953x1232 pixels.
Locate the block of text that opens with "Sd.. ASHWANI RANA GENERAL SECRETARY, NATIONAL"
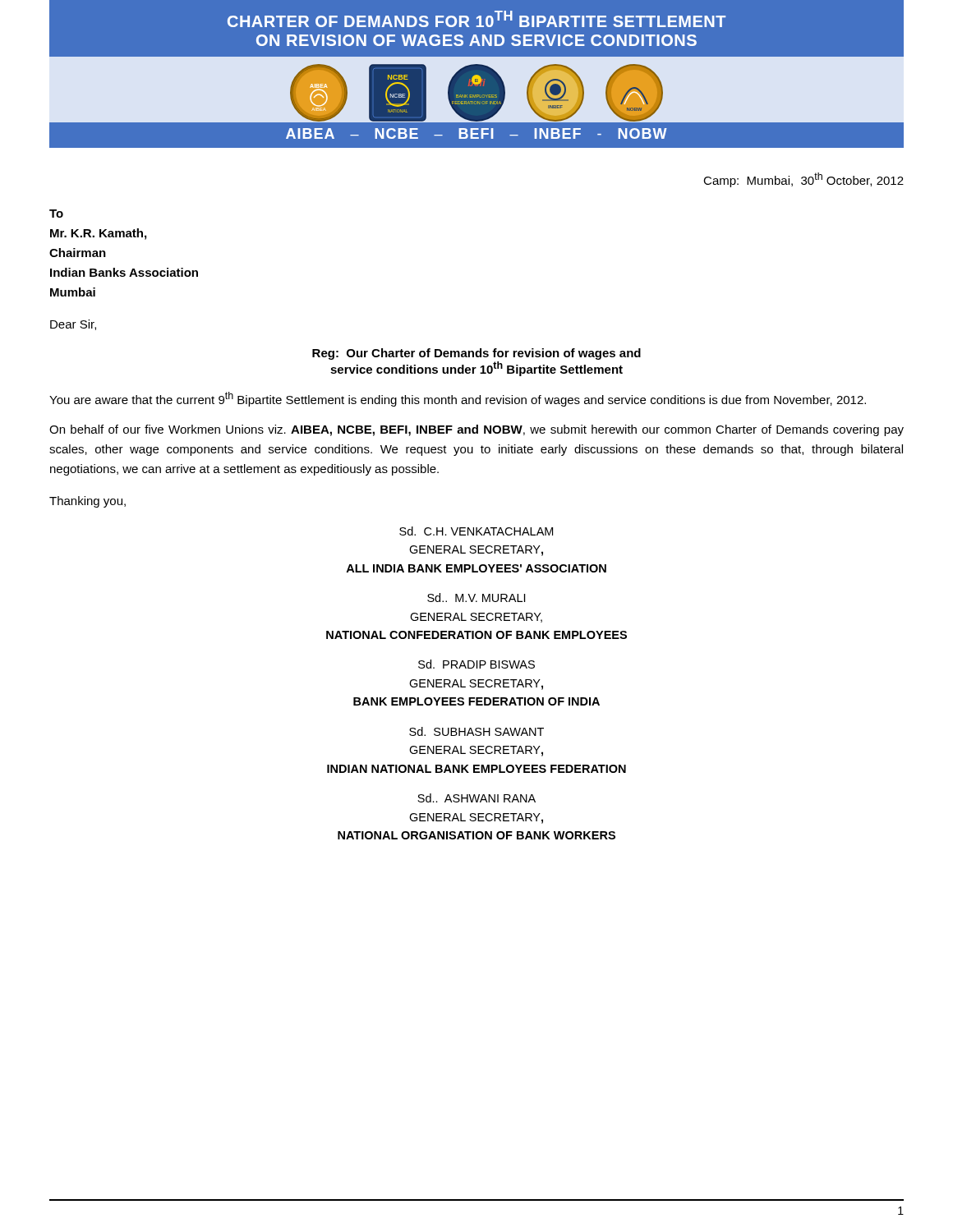tap(476, 817)
